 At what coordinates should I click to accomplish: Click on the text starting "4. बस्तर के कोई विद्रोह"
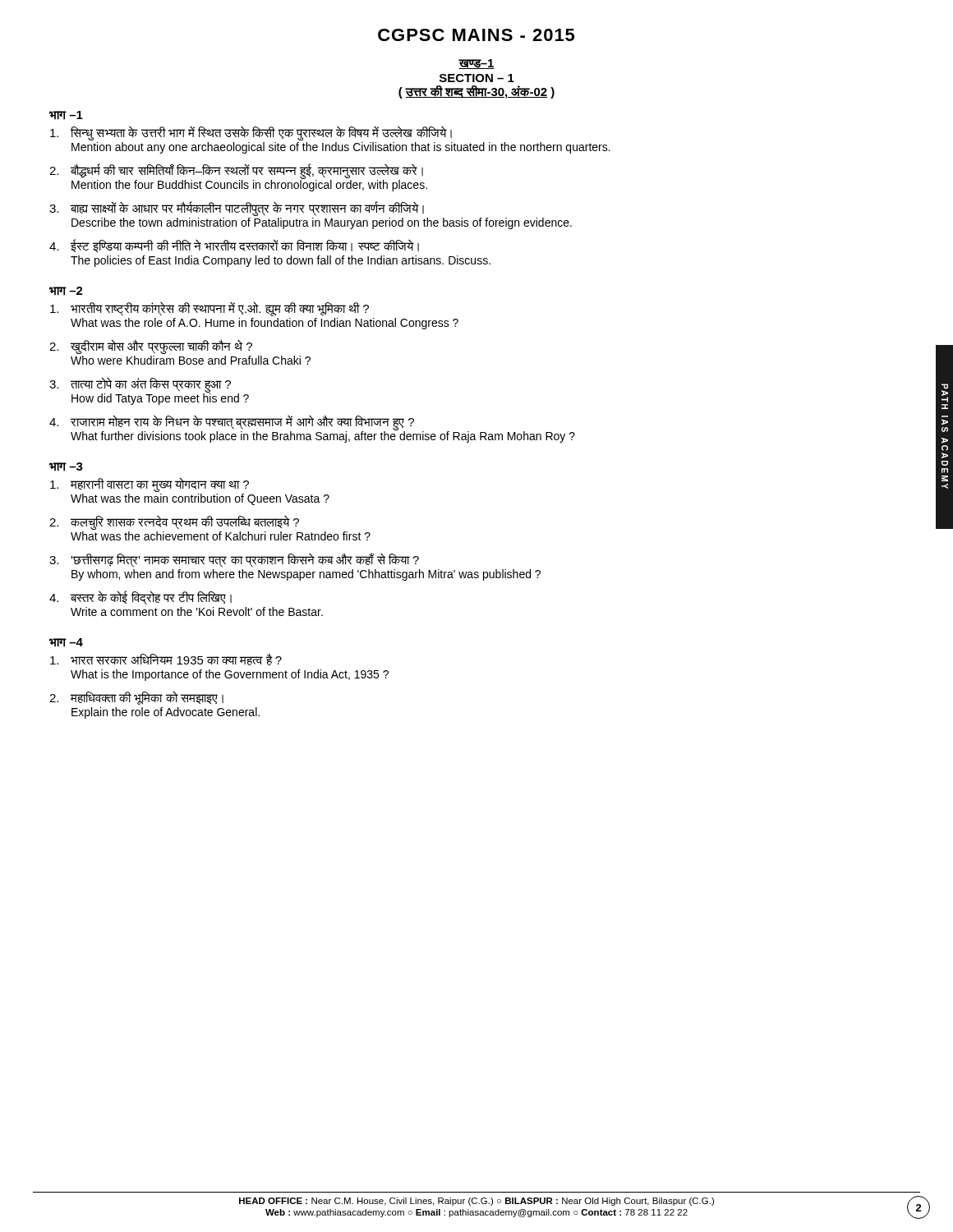point(186,608)
